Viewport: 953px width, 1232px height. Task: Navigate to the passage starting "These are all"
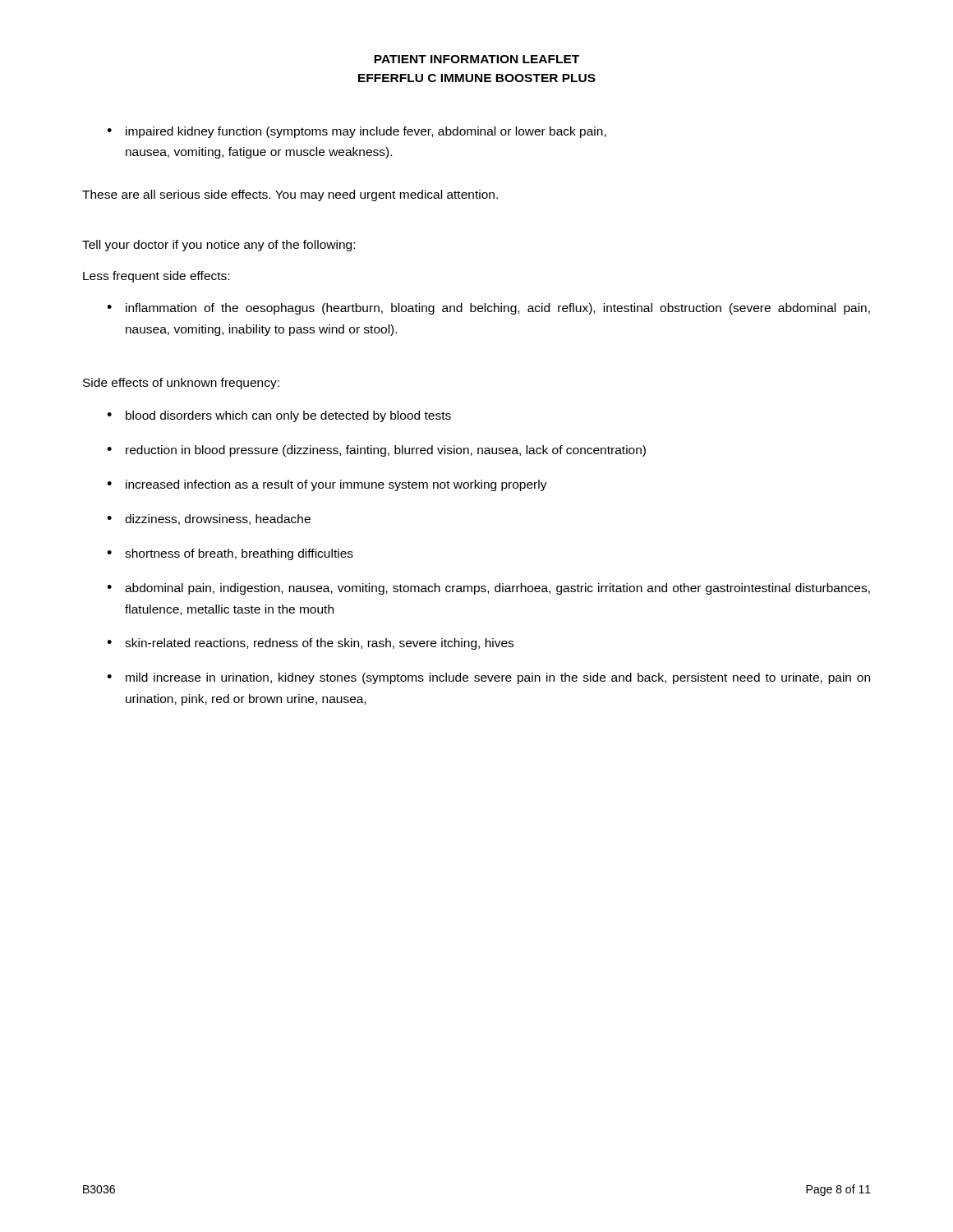tap(291, 194)
